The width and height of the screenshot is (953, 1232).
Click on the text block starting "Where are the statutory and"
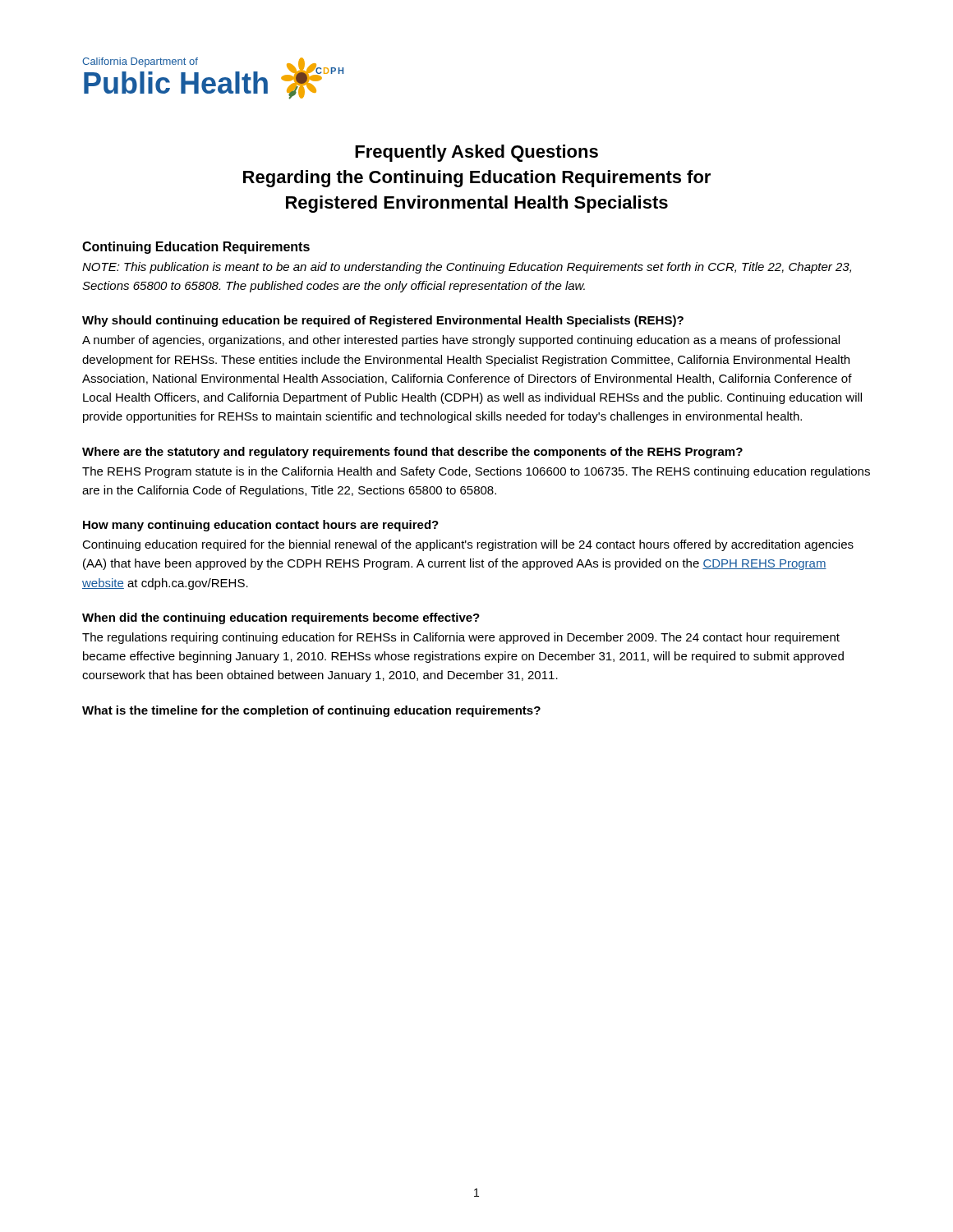pyautogui.click(x=413, y=451)
